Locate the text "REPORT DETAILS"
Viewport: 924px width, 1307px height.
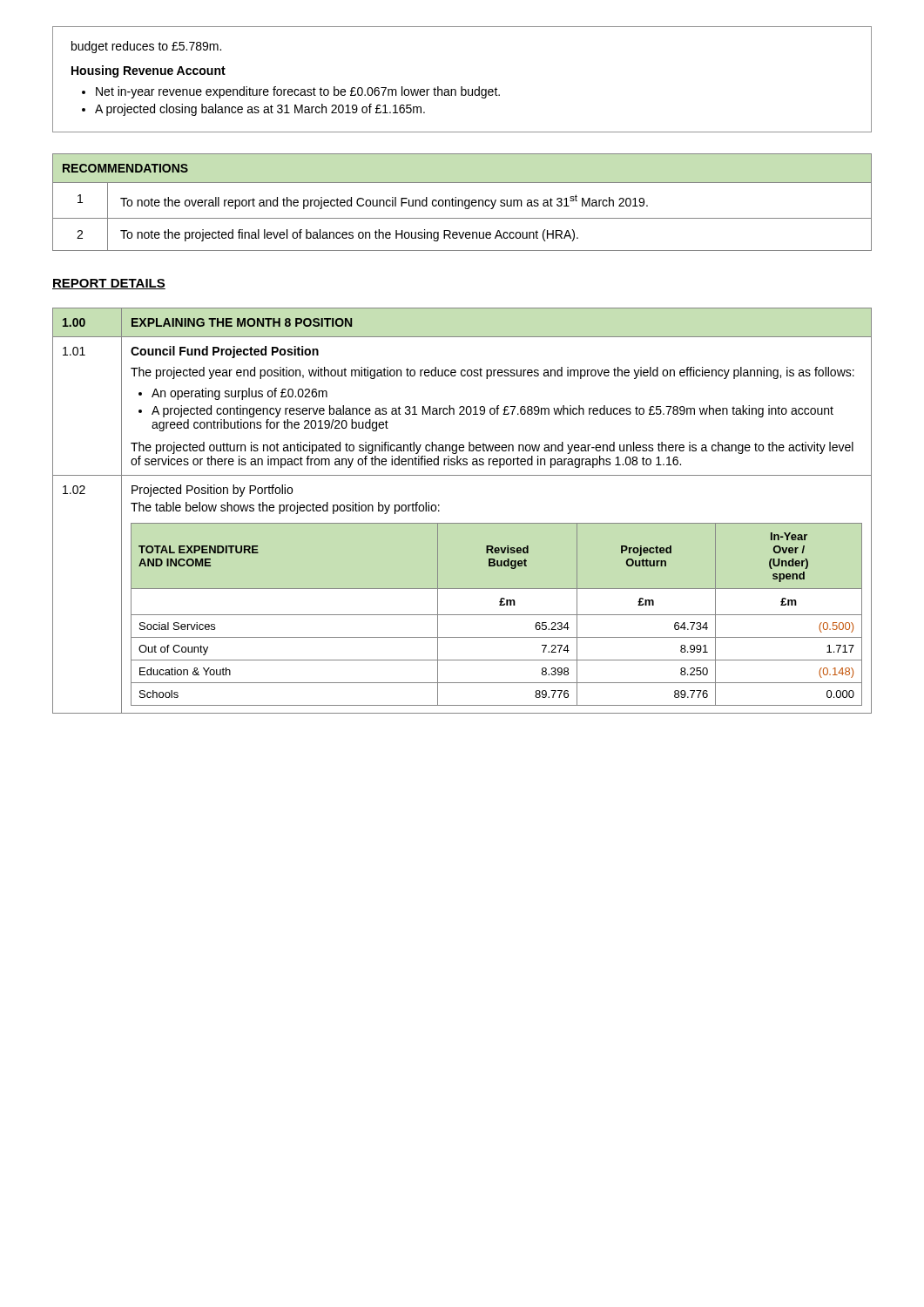tap(109, 284)
